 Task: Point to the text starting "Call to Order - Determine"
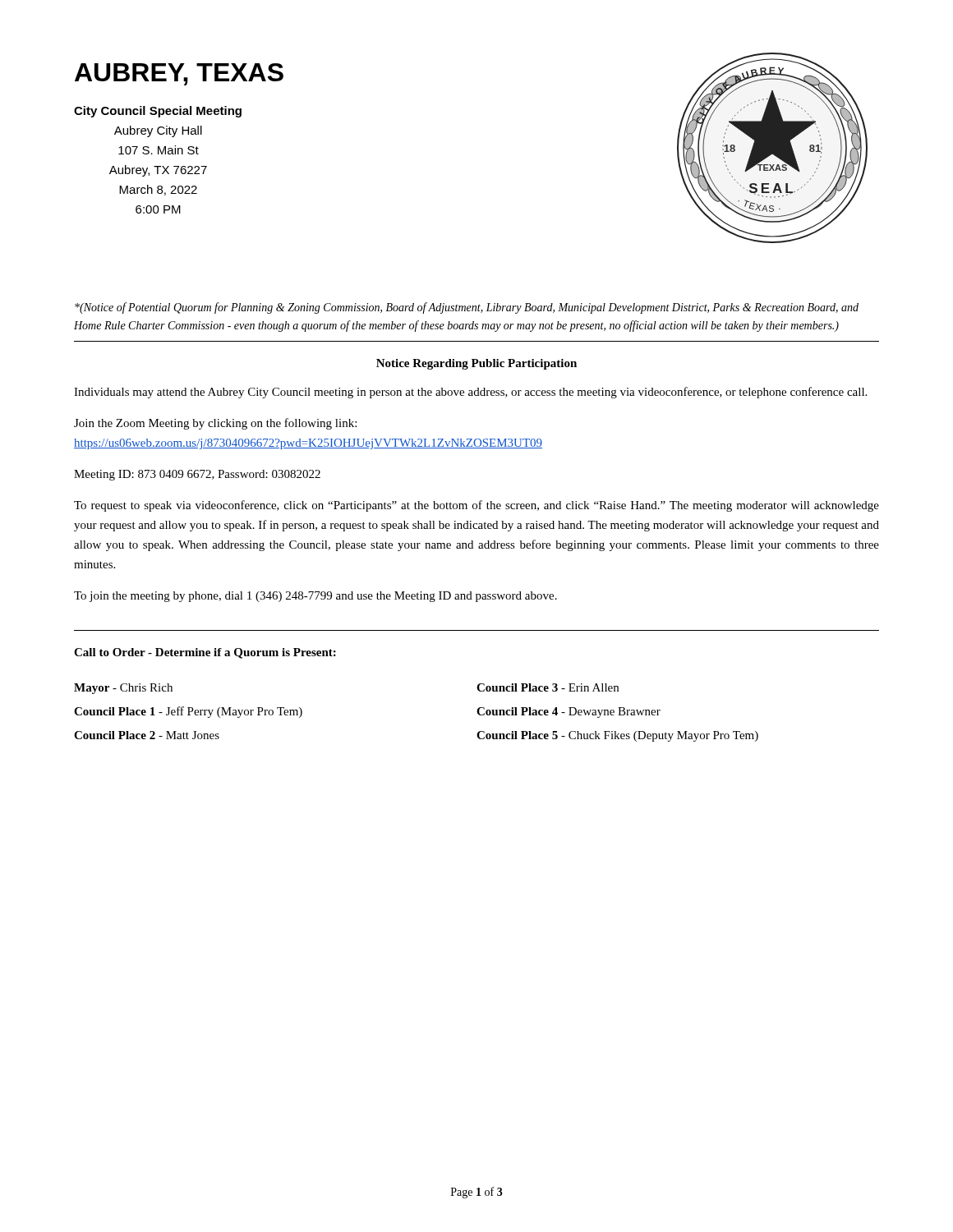coord(205,652)
